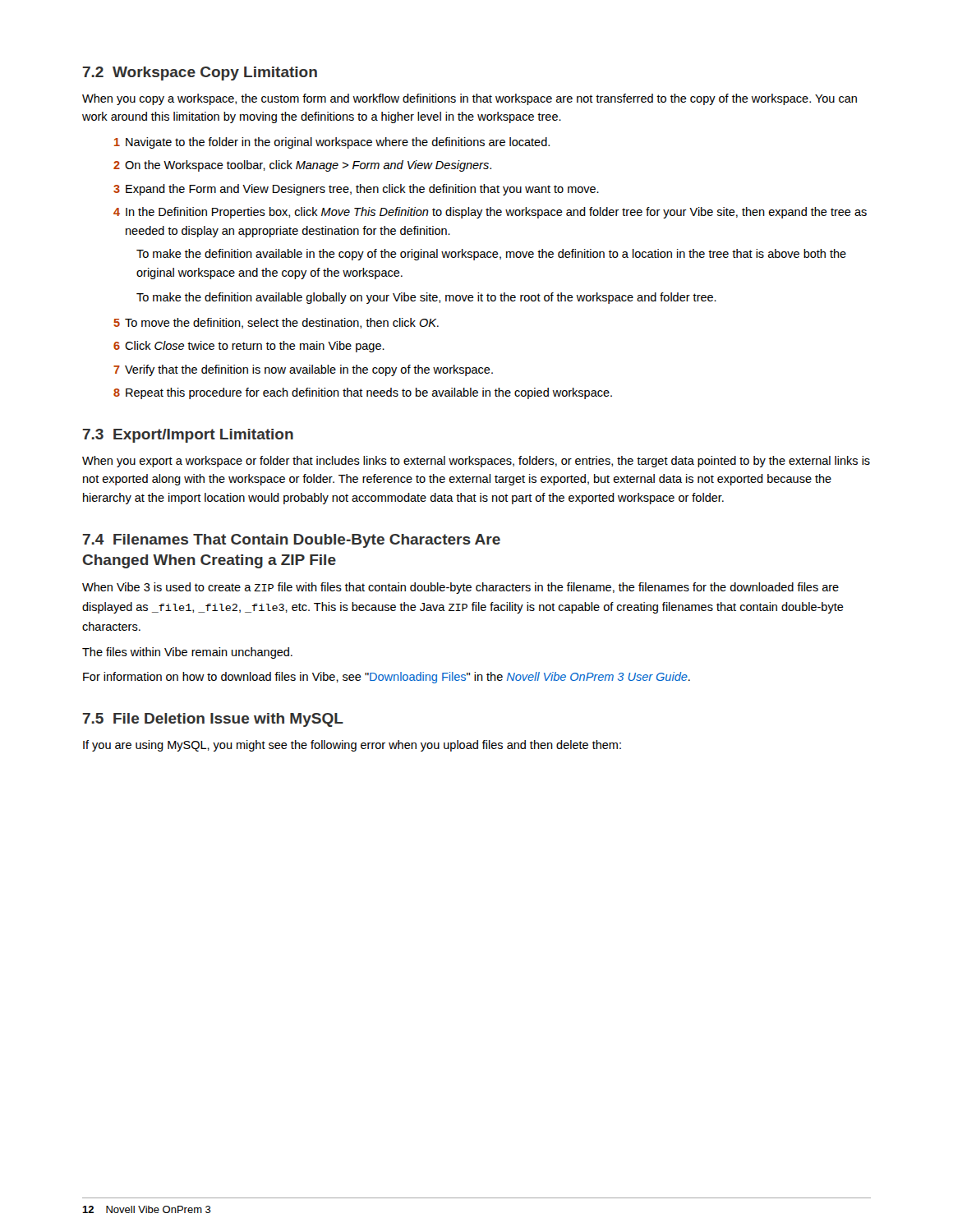This screenshot has width=953, height=1232.
Task: Locate the list item that says "3 Expand the Form and View Designers tree,"
Action: pos(485,189)
